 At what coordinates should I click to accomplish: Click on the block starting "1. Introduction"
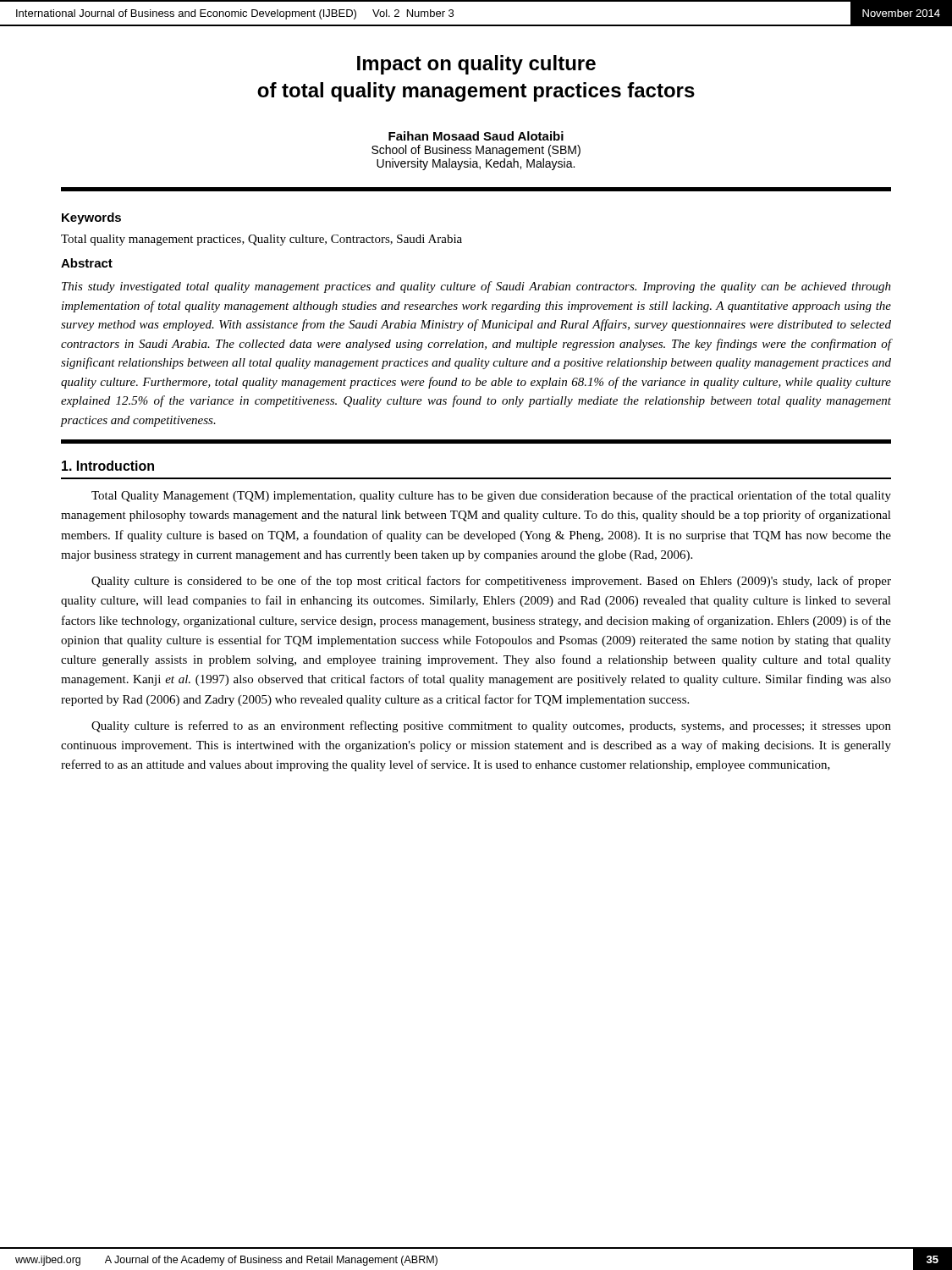108,466
